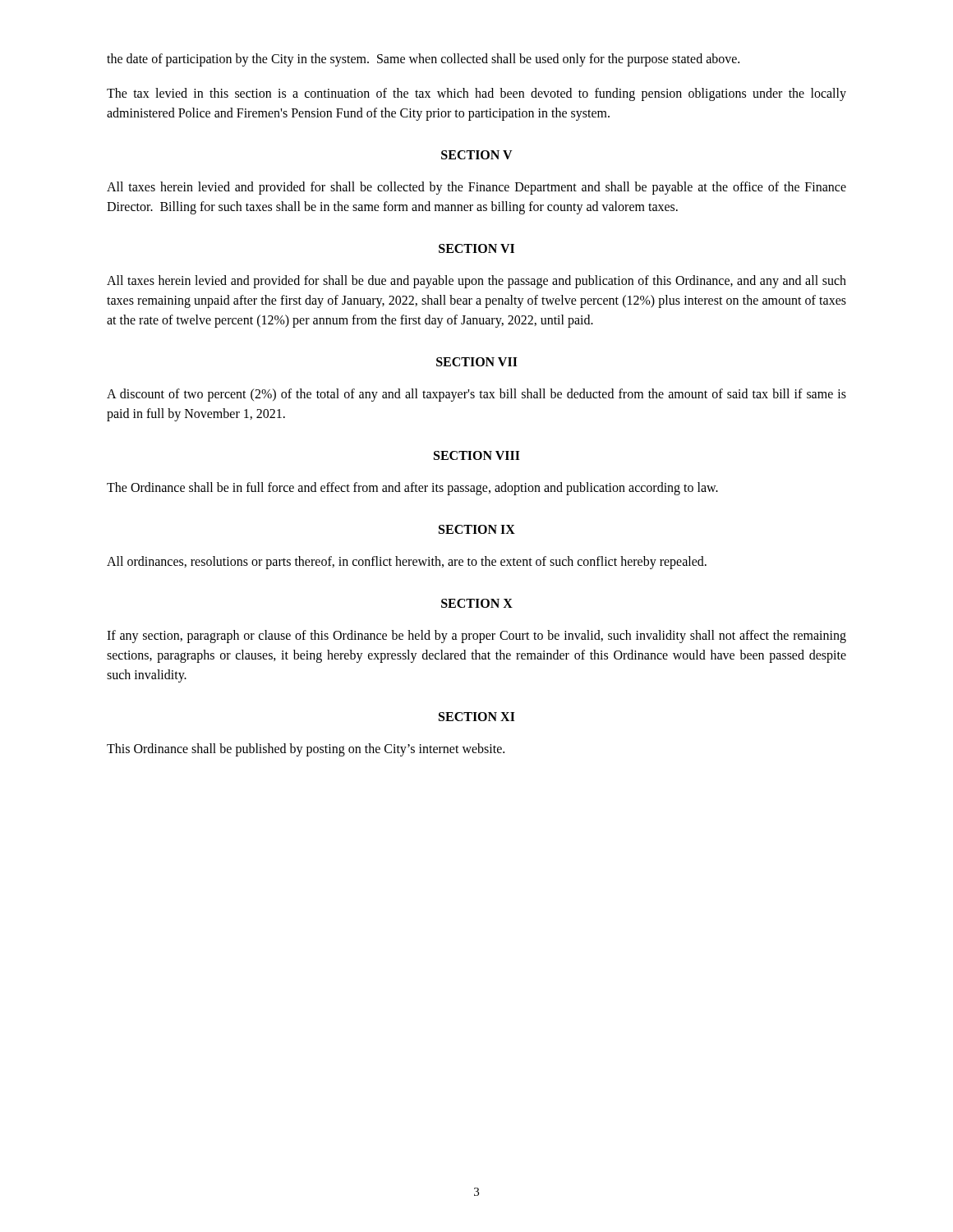The width and height of the screenshot is (953, 1232).
Task: Locate the block starting "SECTION VII"
Action: (x=476, y=362)
